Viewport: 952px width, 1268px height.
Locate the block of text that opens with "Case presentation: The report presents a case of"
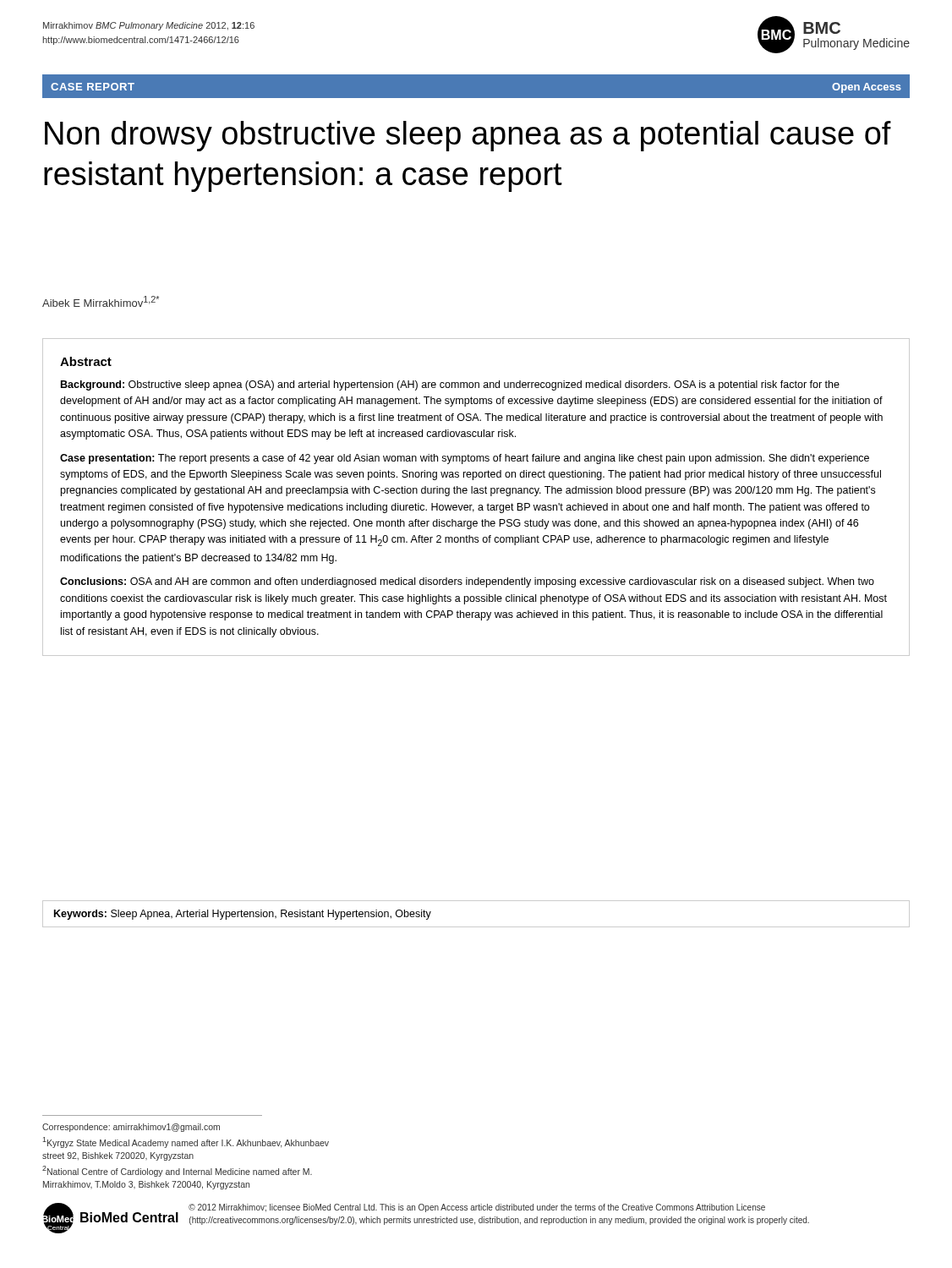(471, 508)
